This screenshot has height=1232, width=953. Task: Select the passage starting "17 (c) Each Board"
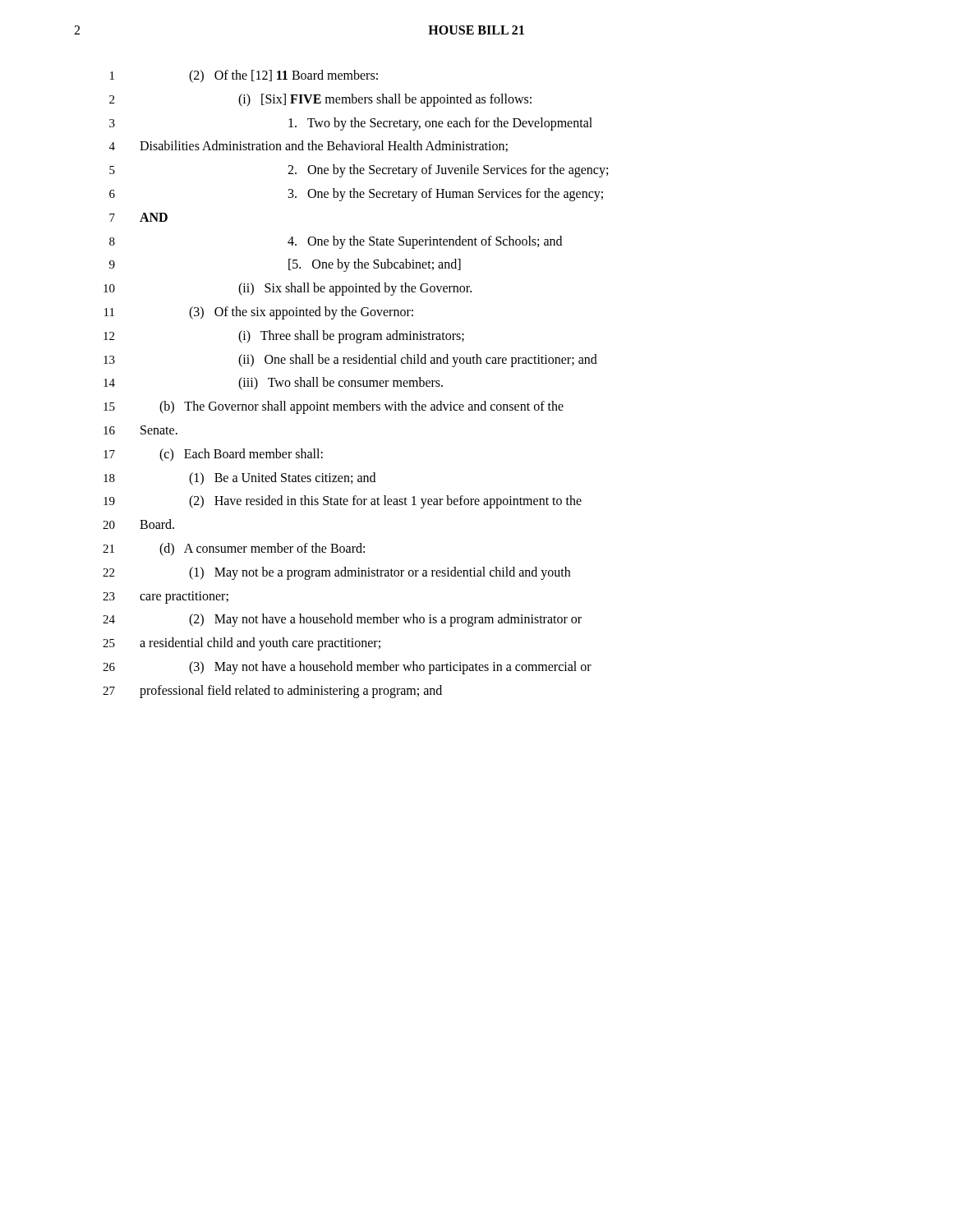[213, 455]
